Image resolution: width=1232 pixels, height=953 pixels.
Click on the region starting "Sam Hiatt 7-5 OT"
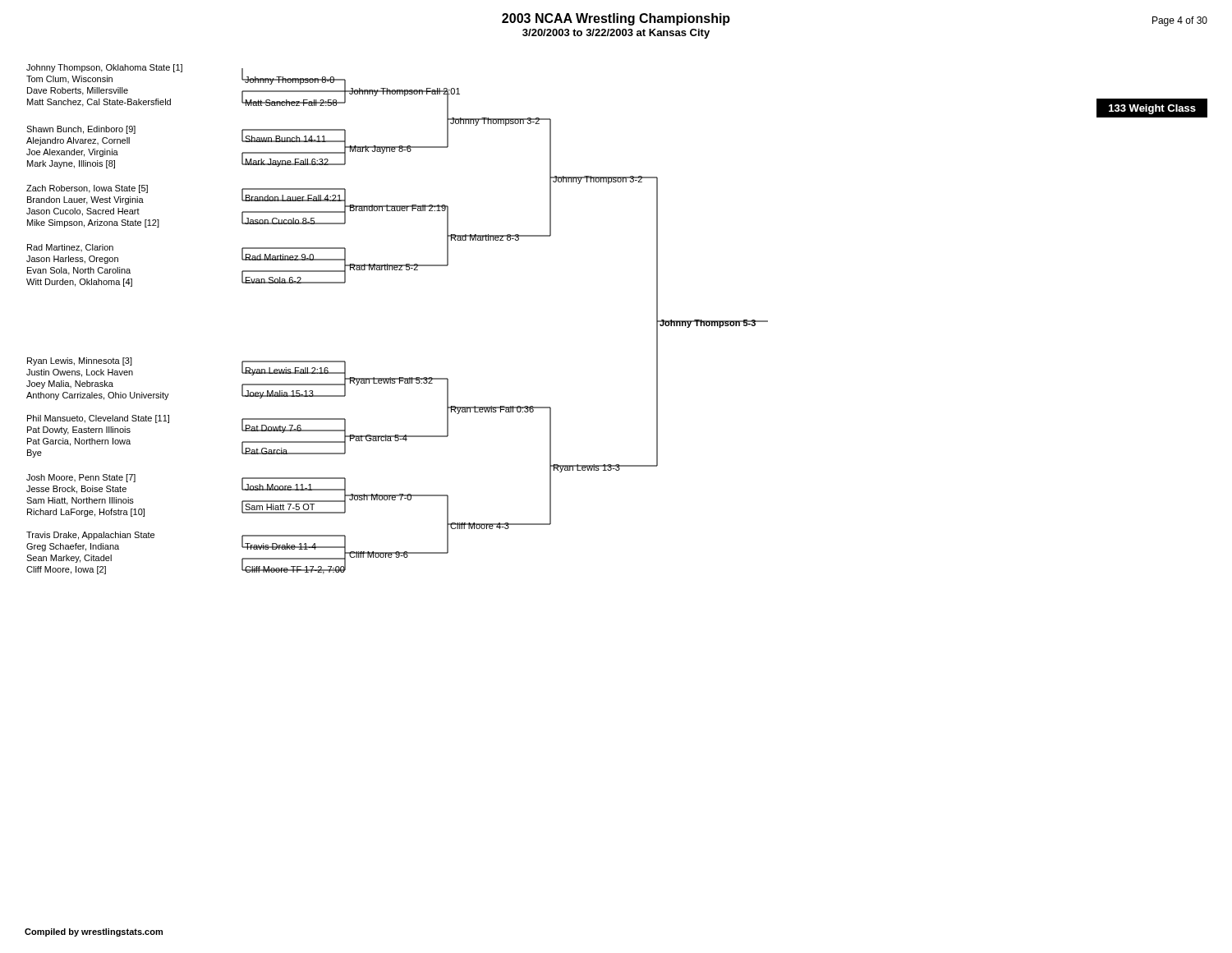280,507
